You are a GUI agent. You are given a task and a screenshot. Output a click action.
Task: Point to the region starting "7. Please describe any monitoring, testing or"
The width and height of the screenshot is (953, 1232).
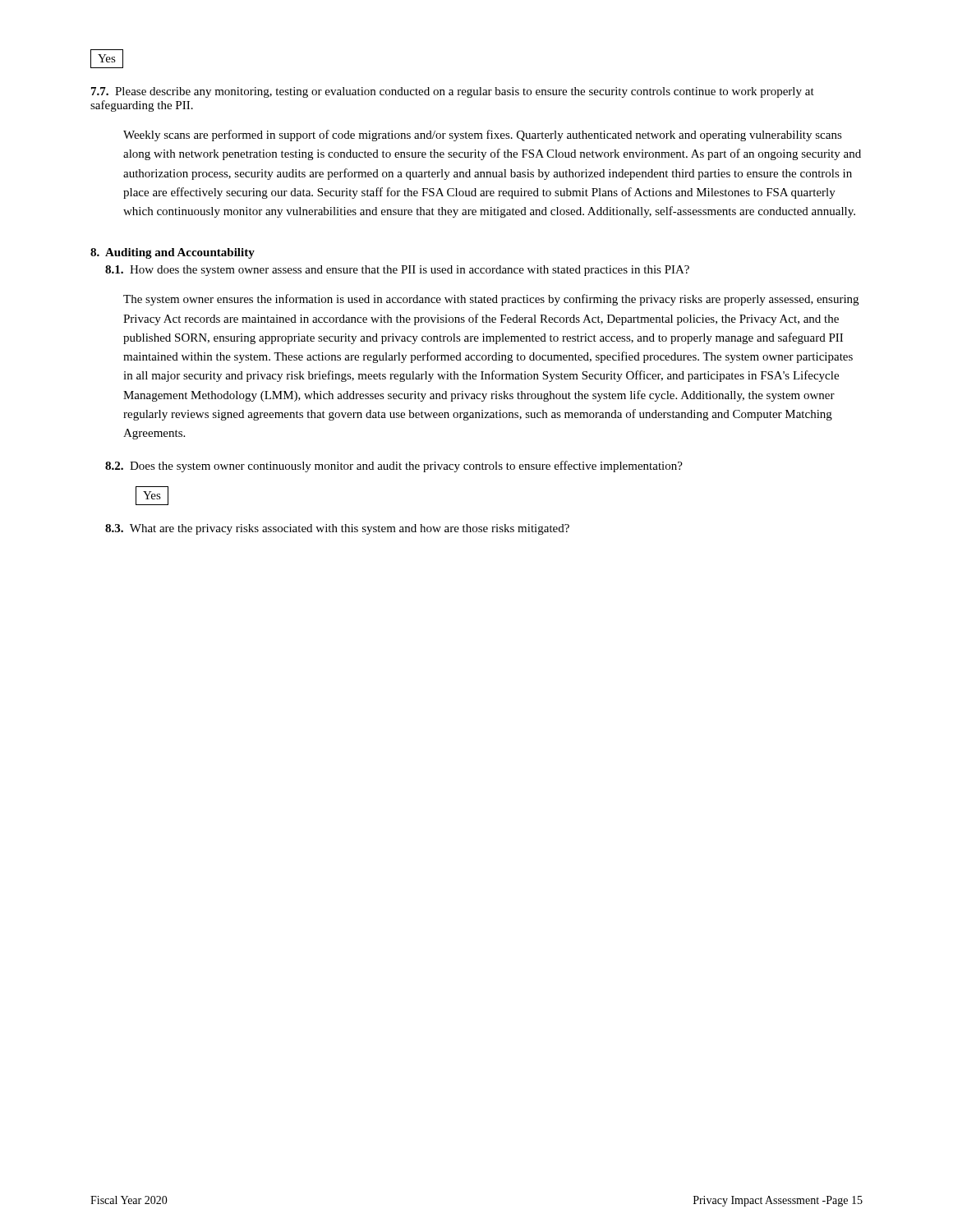click(x=452, y=98)
